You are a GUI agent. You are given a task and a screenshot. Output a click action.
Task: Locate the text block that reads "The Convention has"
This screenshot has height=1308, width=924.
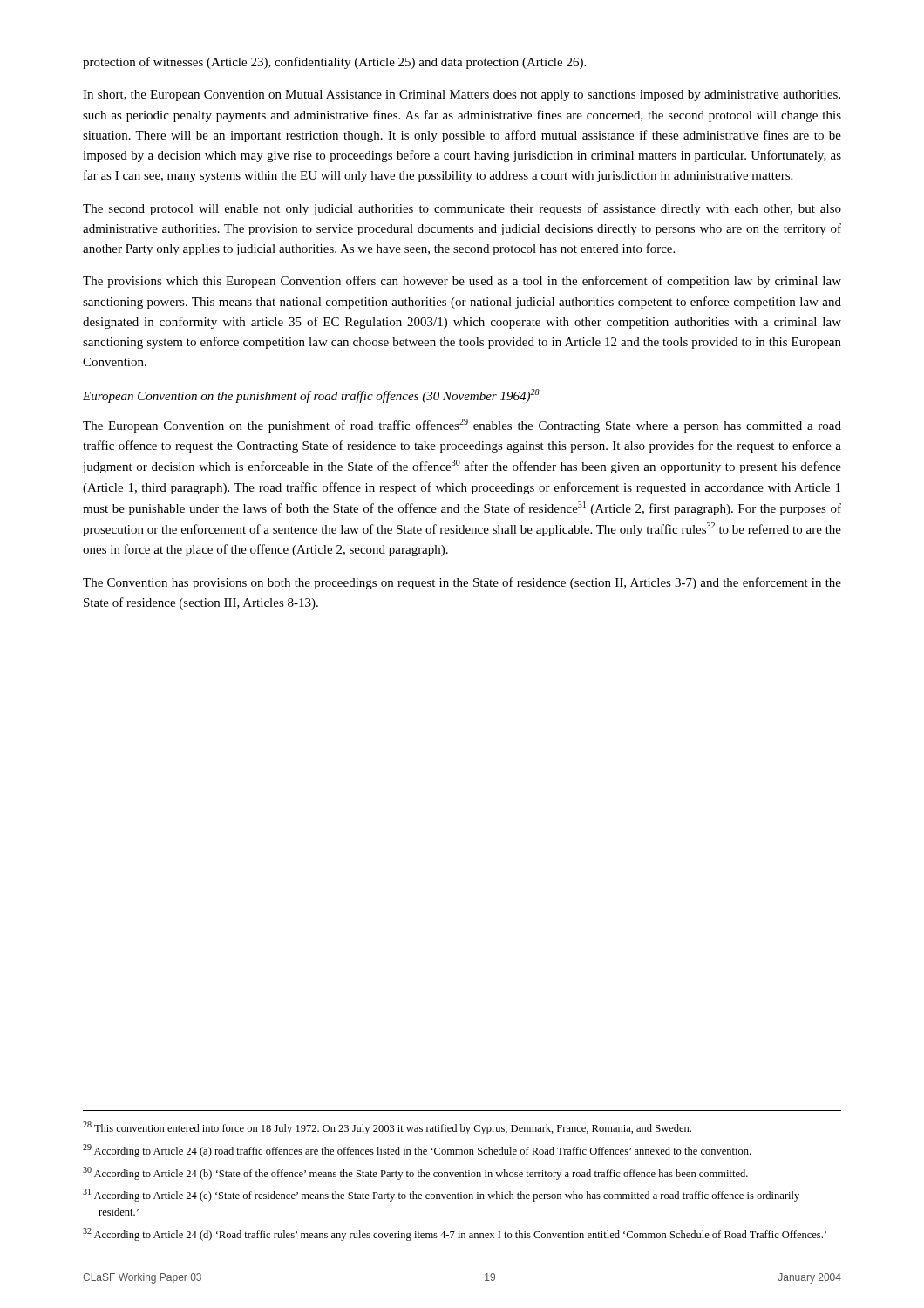[x=462, y=592]
